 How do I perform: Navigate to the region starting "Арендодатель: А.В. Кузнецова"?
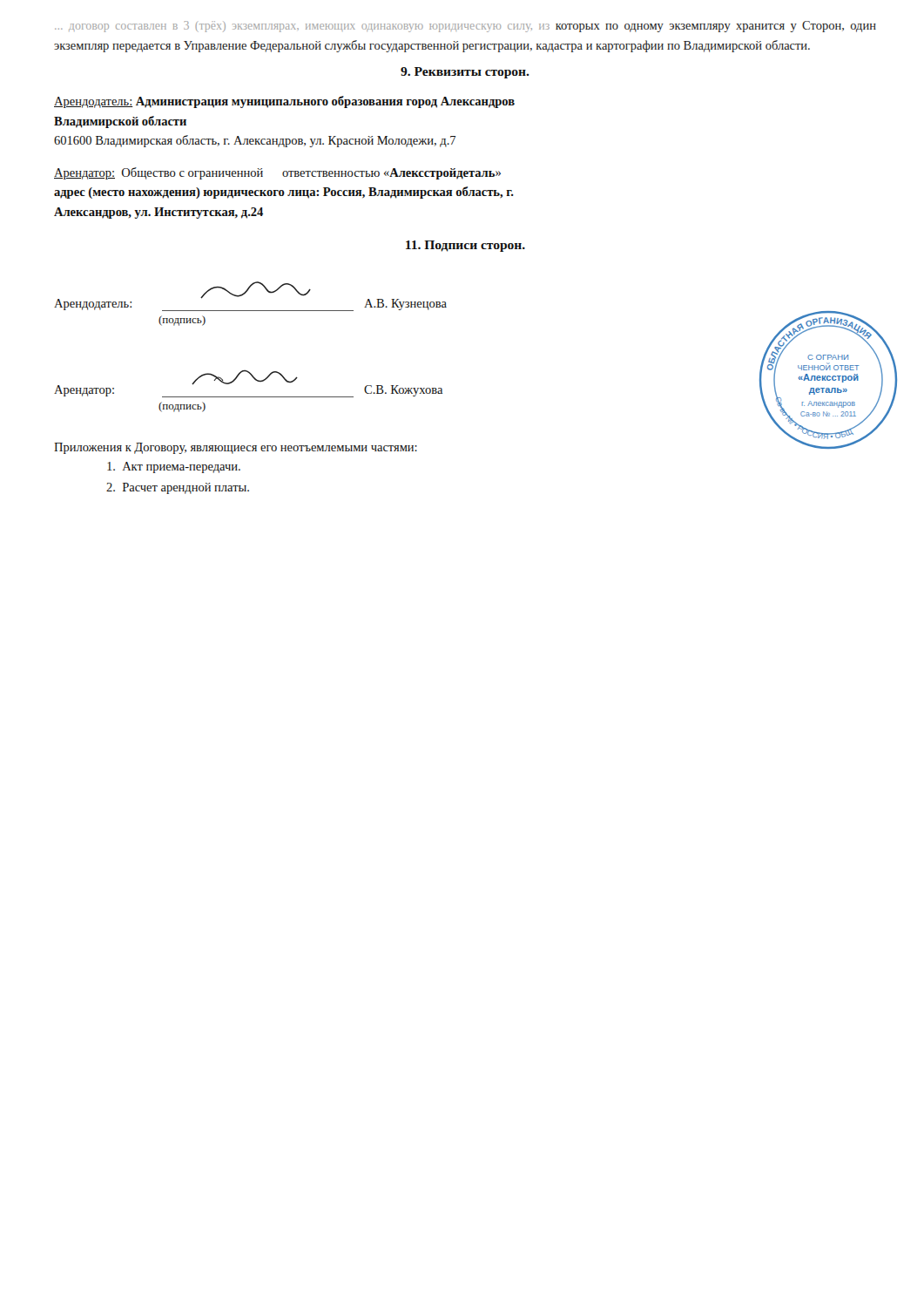[x=250, y=291]
